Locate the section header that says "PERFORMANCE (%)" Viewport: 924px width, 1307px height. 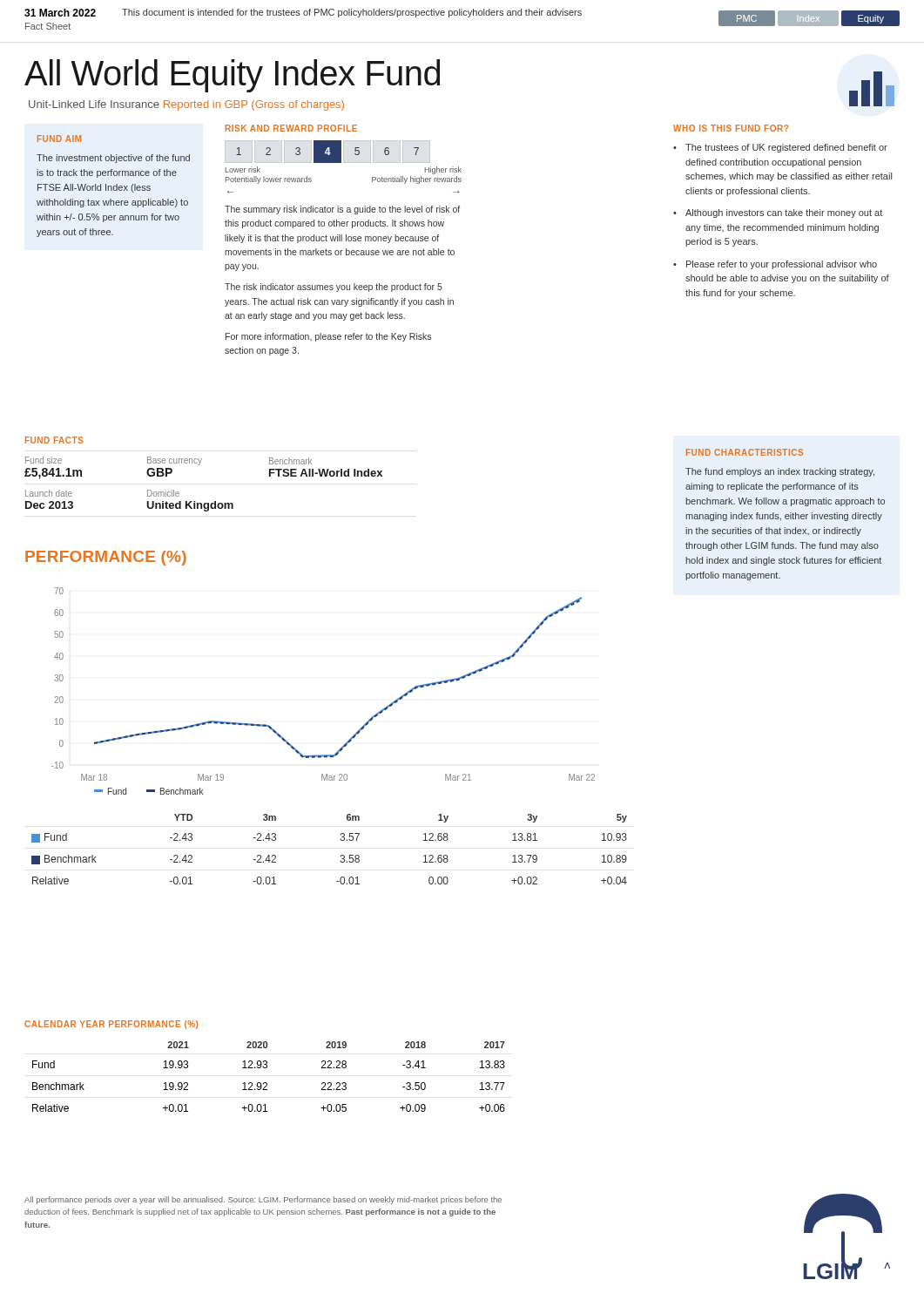coord(106,556)
